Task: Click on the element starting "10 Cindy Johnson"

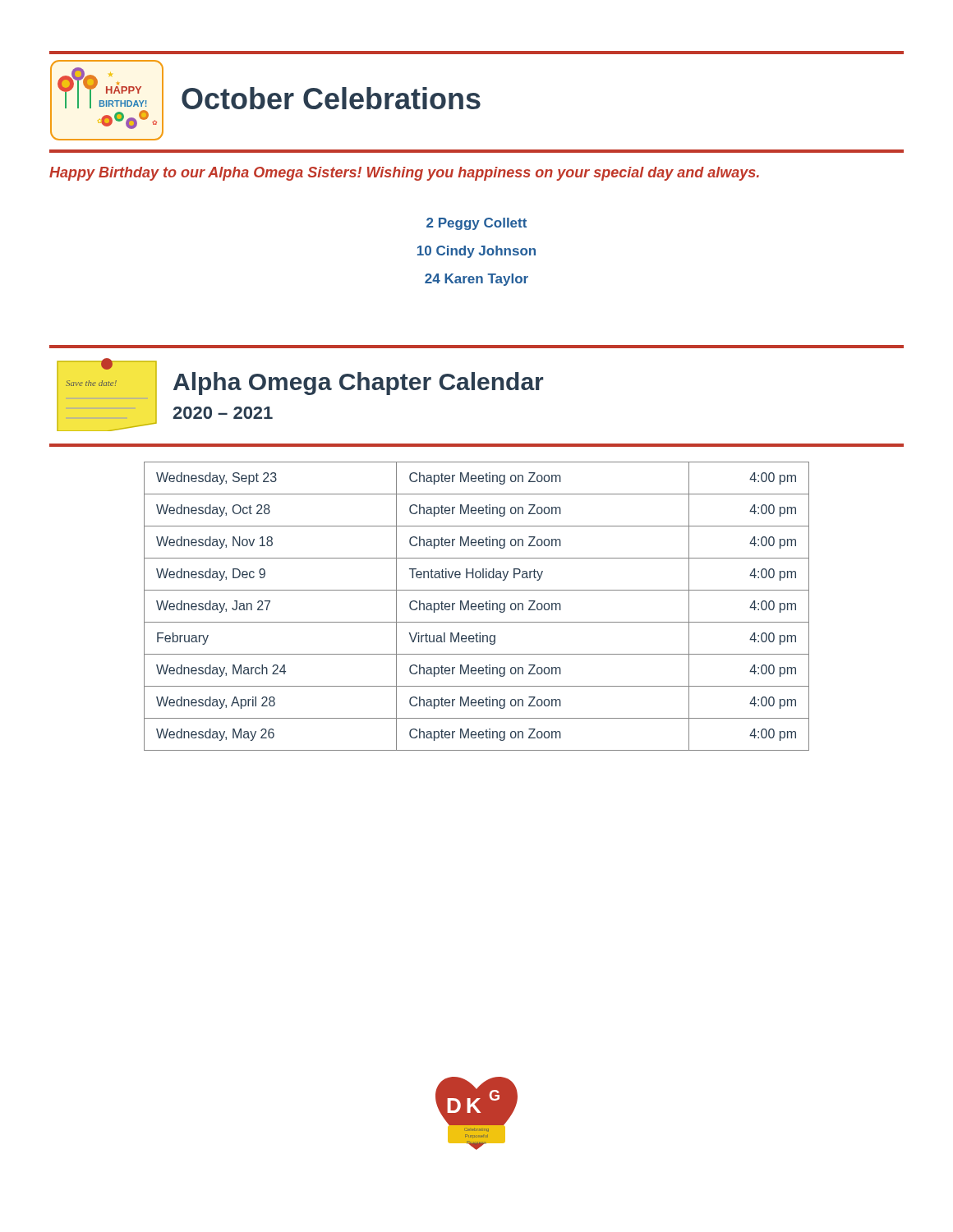Action: [476, 251]
